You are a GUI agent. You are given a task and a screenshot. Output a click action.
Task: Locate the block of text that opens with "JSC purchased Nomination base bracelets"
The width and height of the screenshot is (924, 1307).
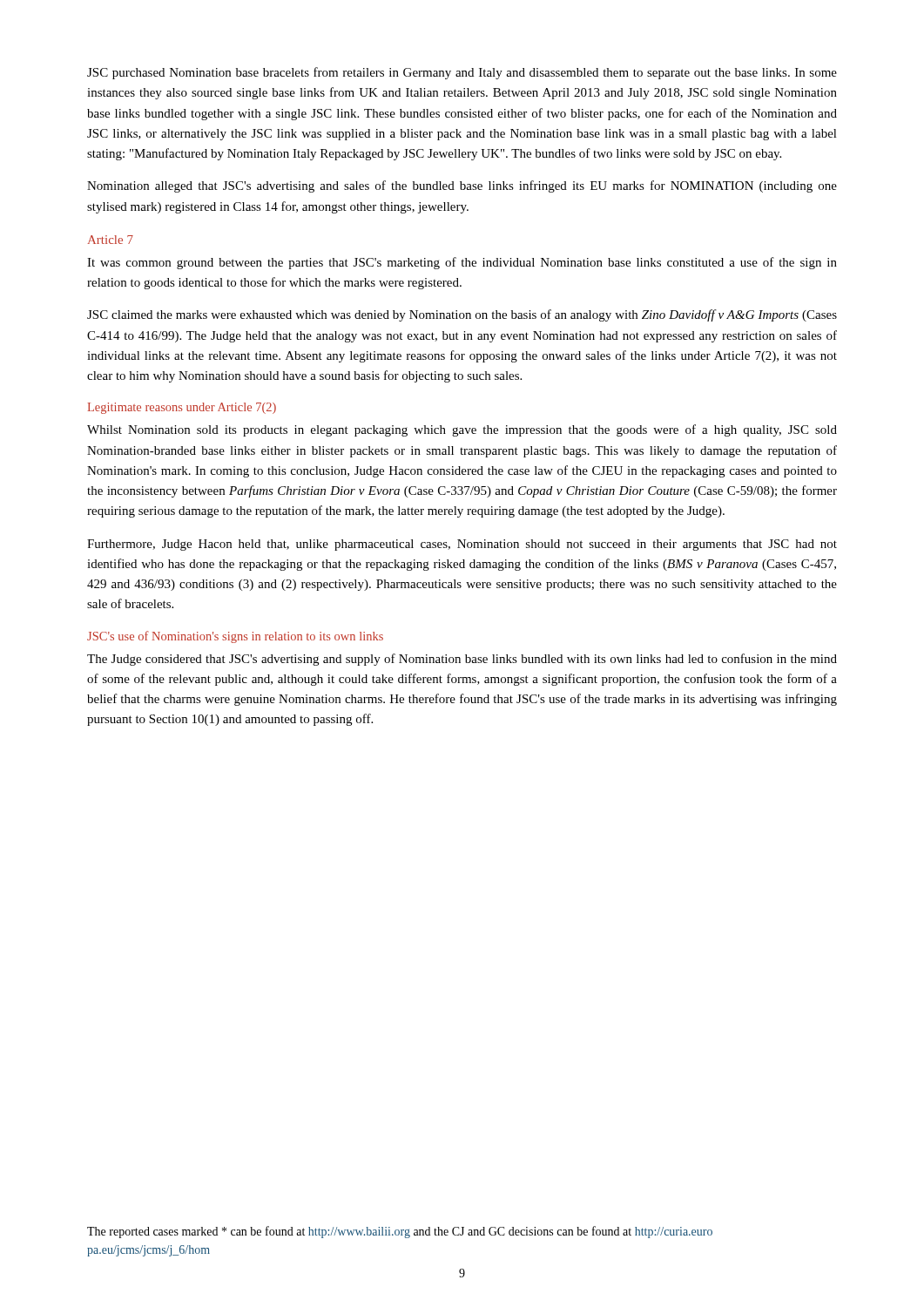click(462, 113)
